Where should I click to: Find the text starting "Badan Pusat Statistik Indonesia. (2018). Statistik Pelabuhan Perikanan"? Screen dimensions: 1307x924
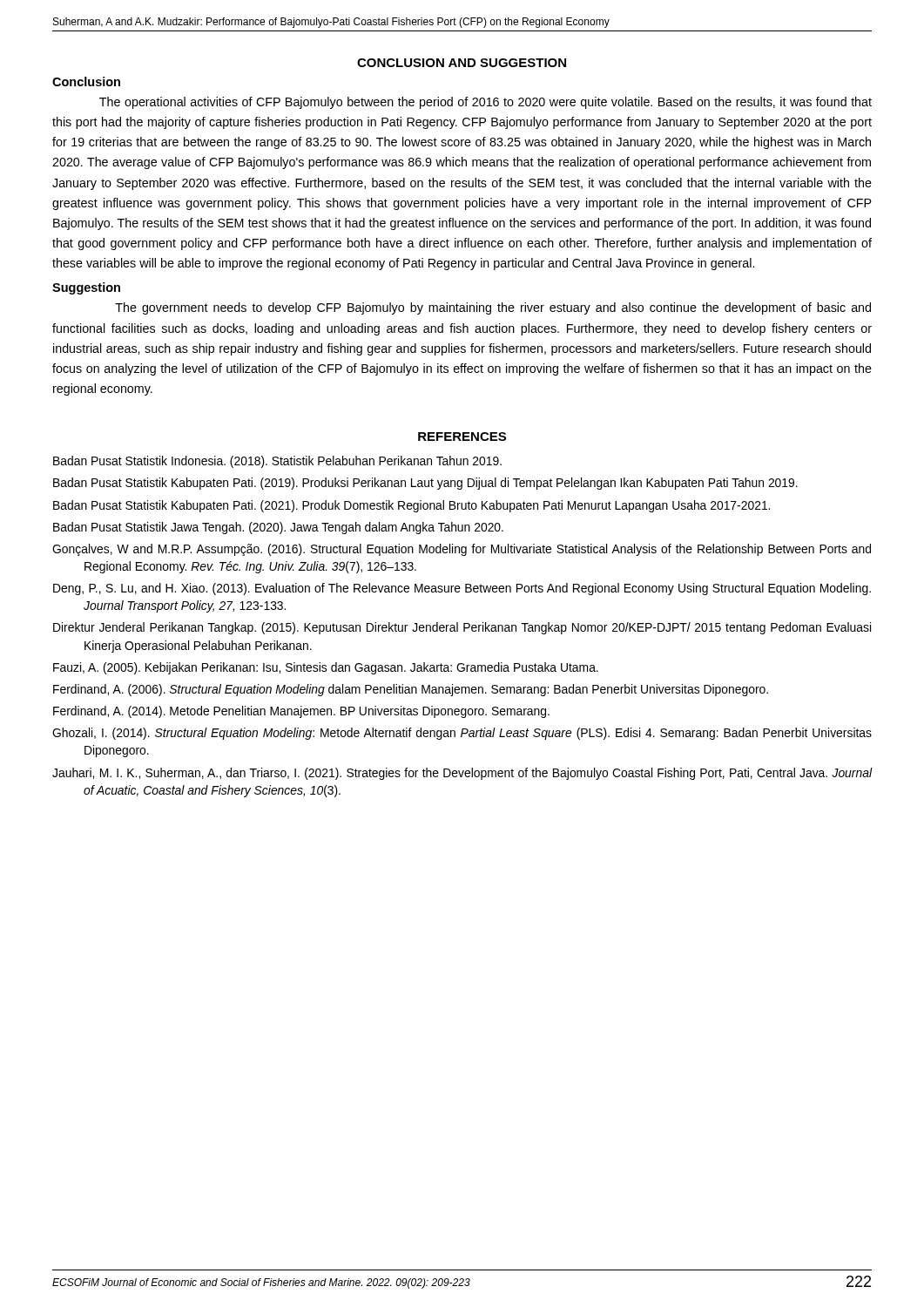point(277,461)
